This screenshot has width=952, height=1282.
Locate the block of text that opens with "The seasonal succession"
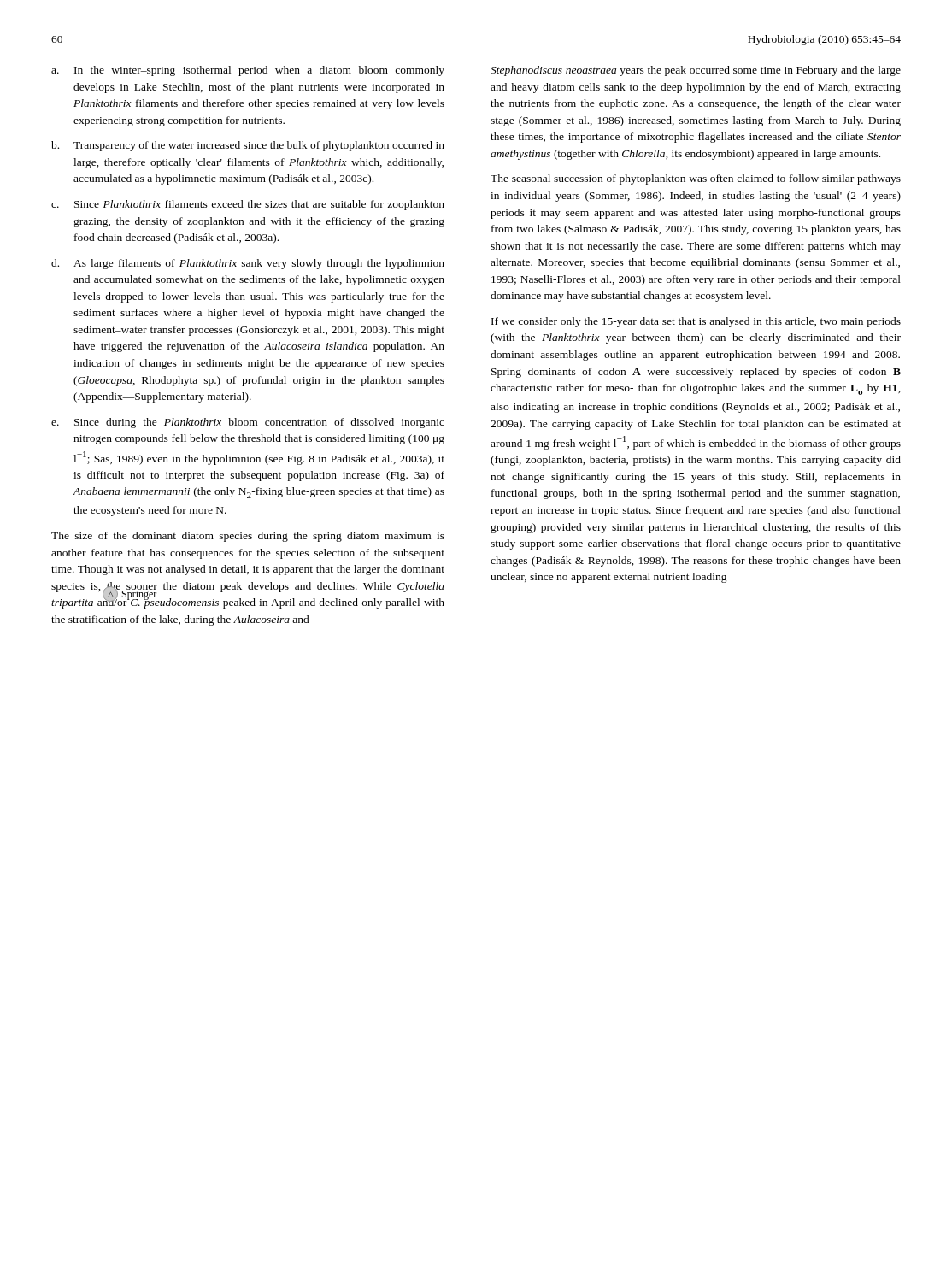696,237
